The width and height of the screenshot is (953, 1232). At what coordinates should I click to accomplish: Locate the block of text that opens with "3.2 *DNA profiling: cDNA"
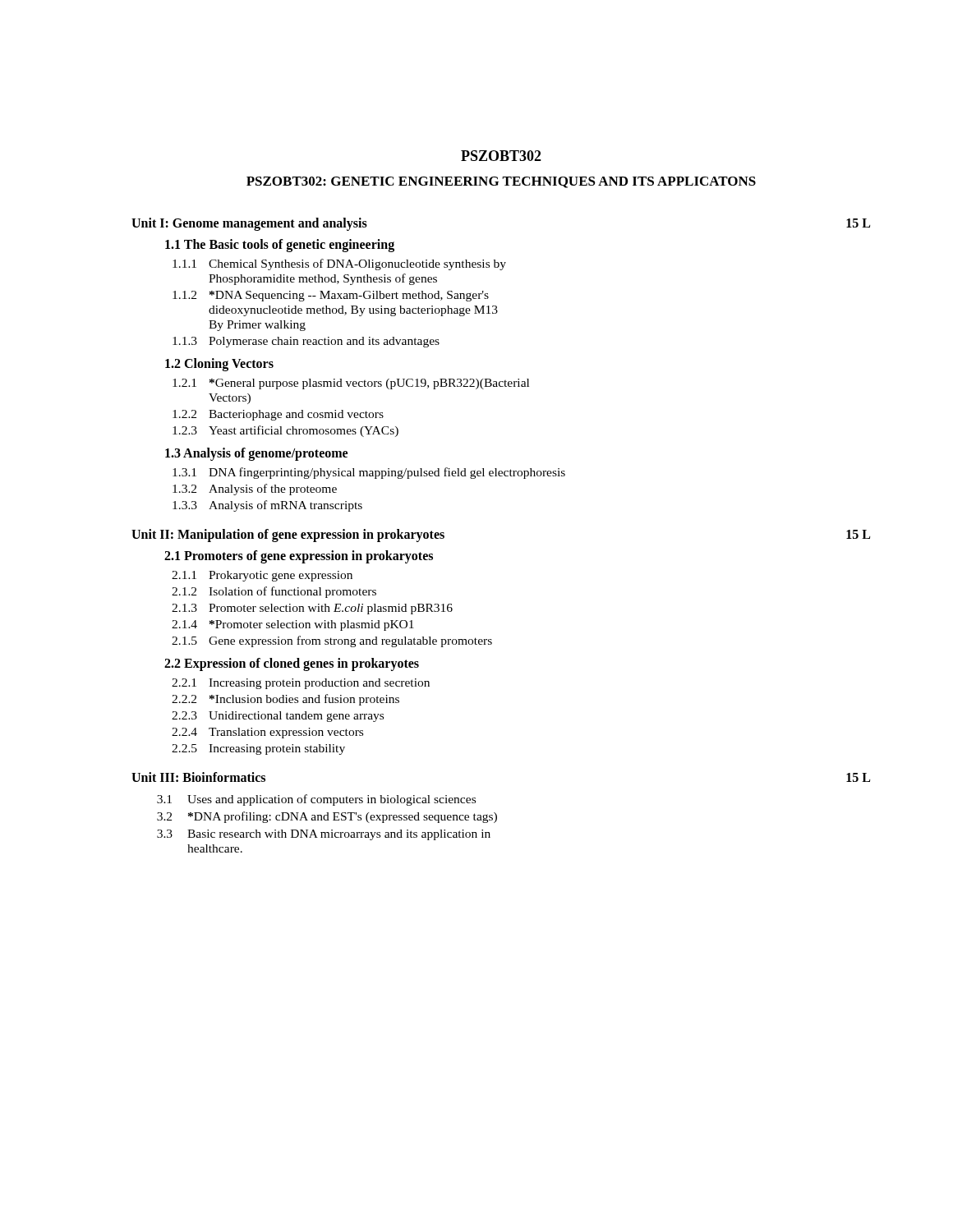[501, 816]
